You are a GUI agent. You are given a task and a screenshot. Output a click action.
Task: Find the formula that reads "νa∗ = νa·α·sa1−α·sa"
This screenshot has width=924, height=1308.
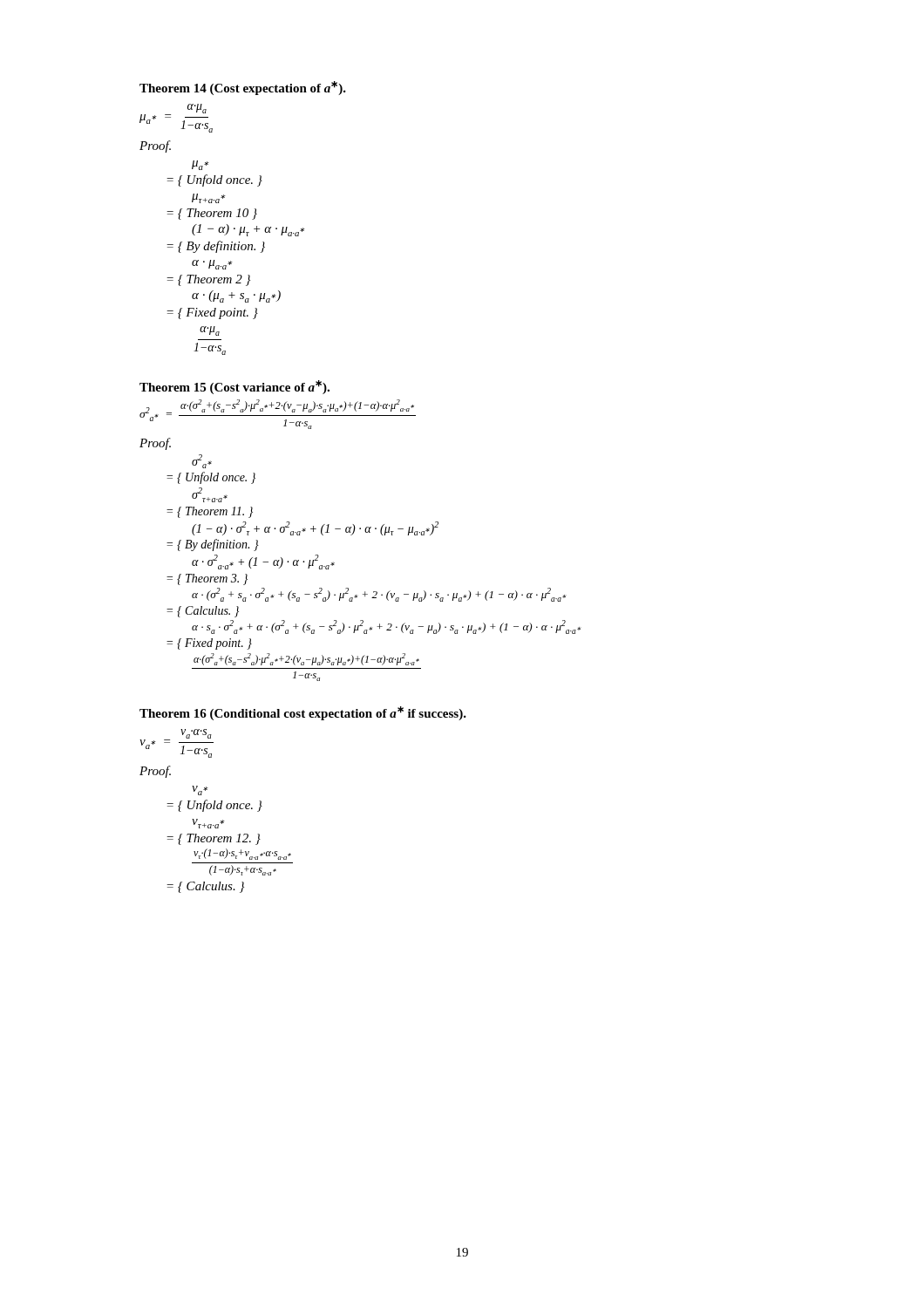pyautogui.click(x=177, y=742)
